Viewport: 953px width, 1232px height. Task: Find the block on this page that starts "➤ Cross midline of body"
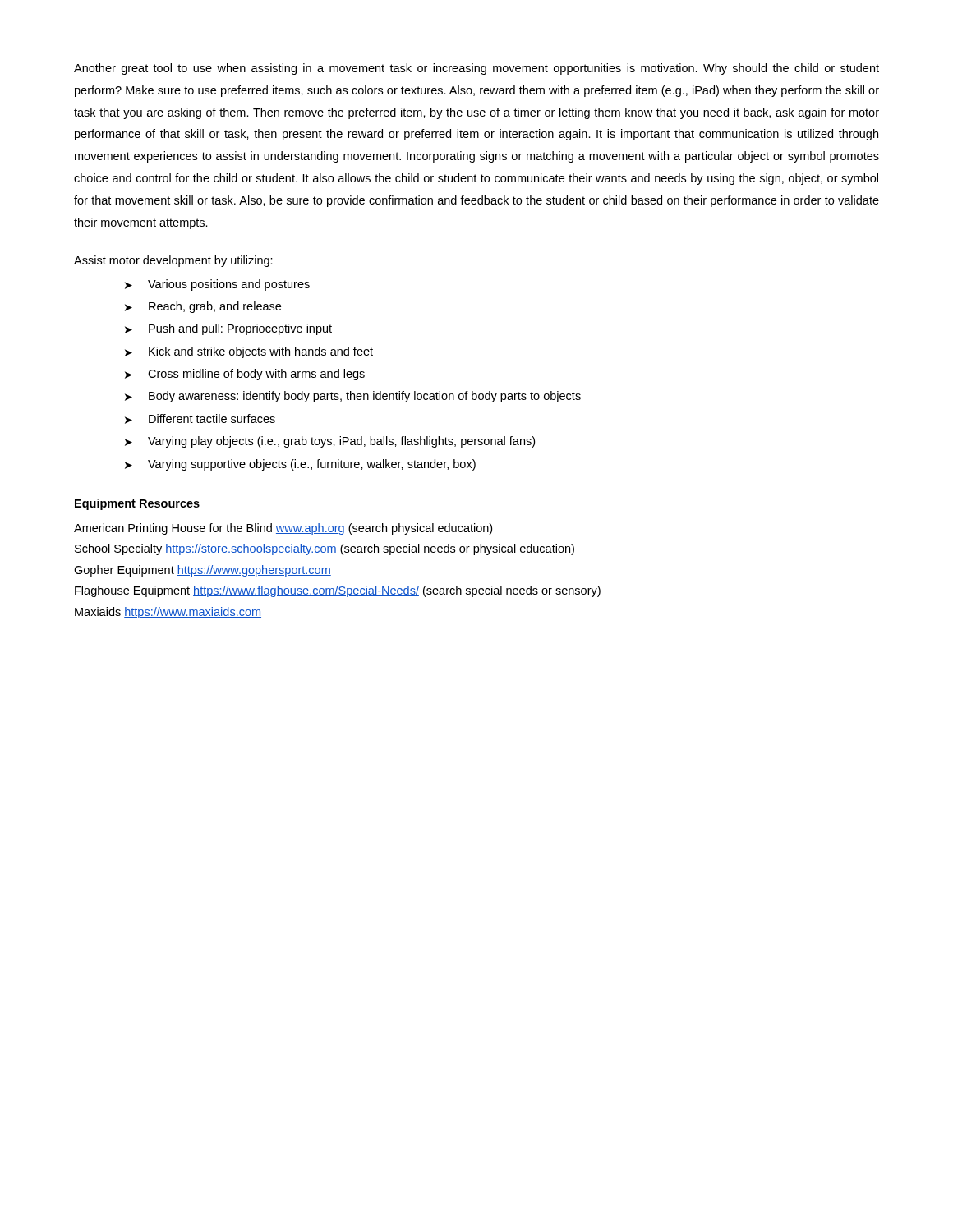click(244, 374)
